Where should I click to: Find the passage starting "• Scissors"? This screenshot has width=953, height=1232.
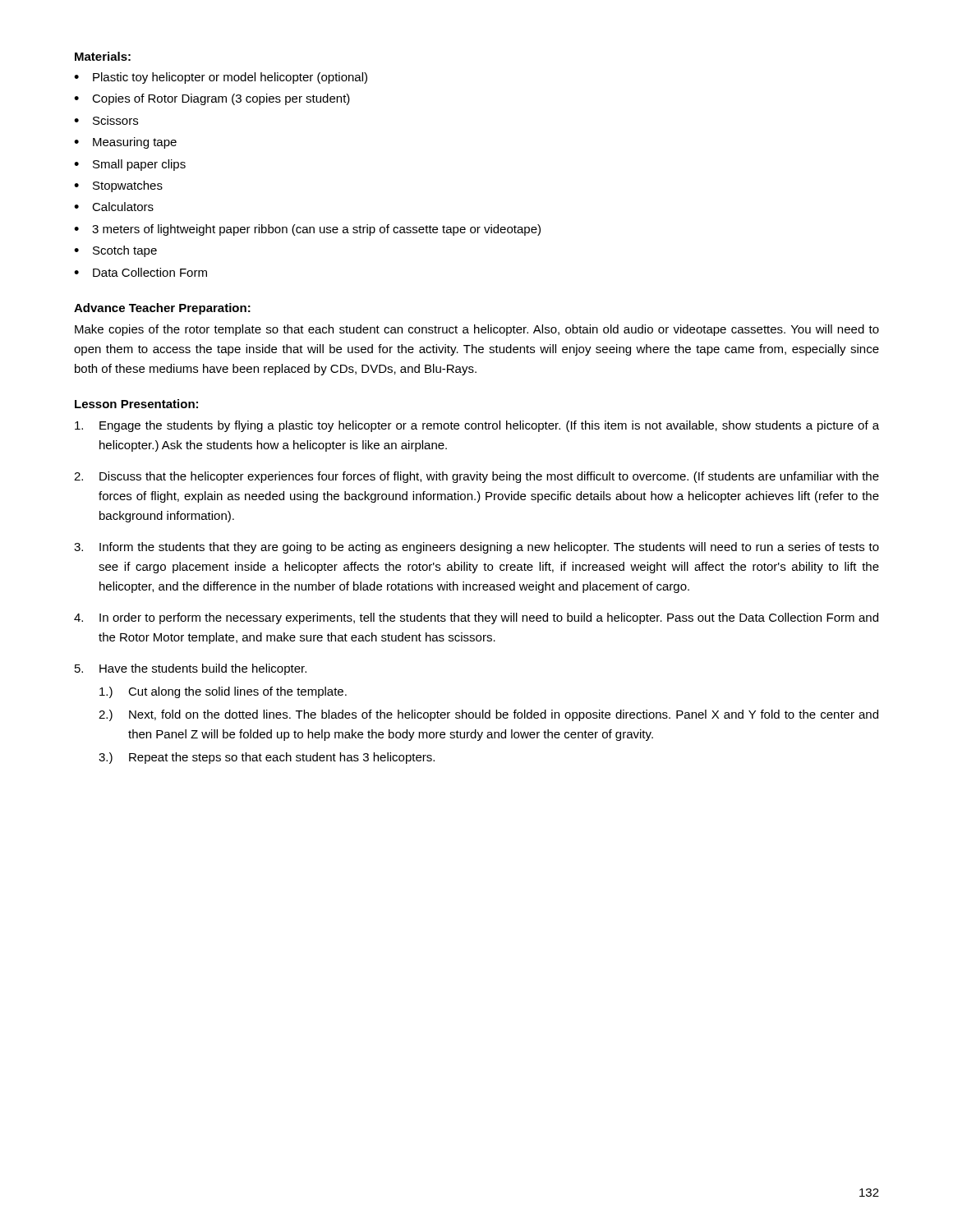coord(106,120)
